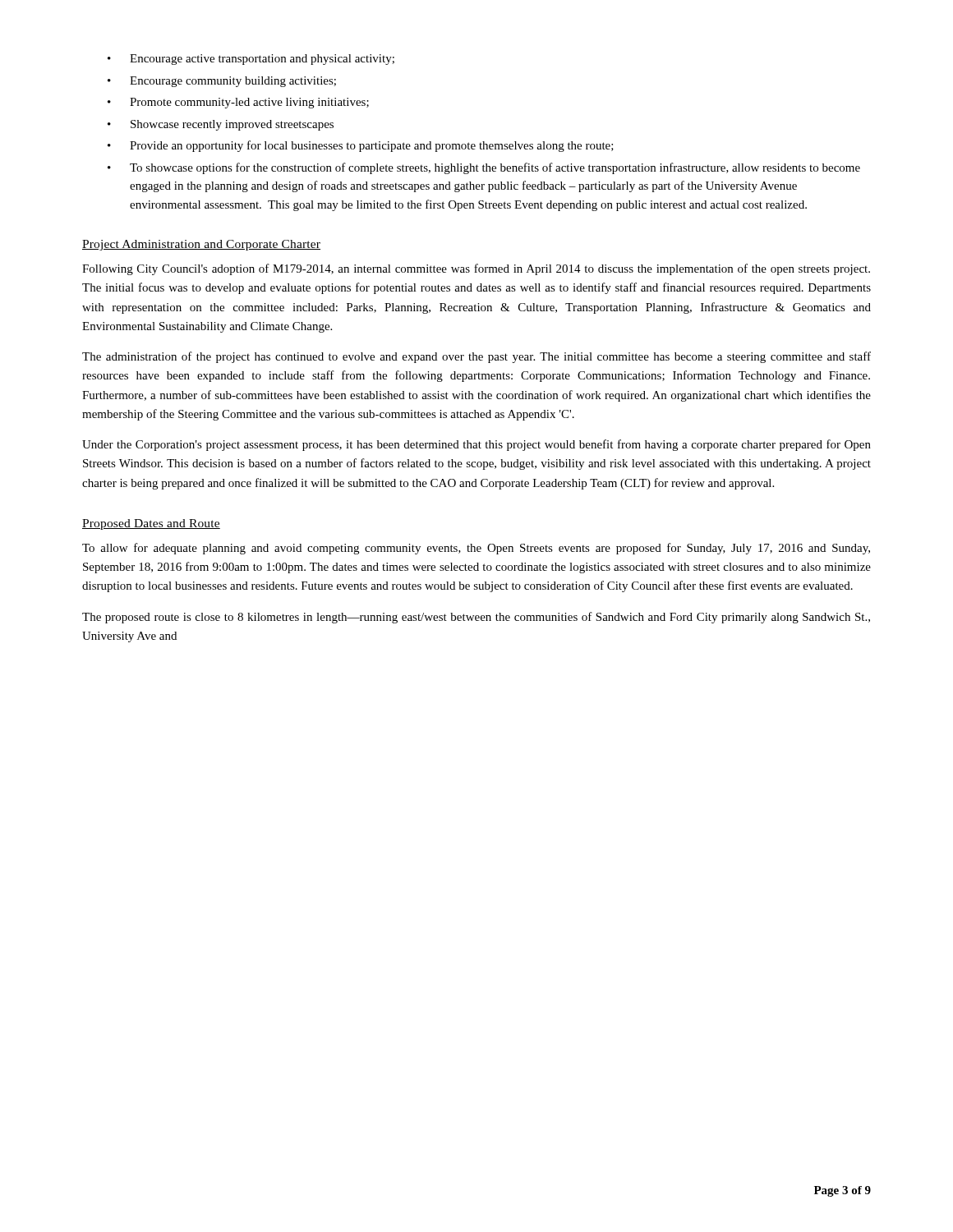Image resolution: width=953 pixels, height=1232 pixels.
Task: Where is the passage that starts "The administration of the project"?
Action: click(x=476, y=385)
